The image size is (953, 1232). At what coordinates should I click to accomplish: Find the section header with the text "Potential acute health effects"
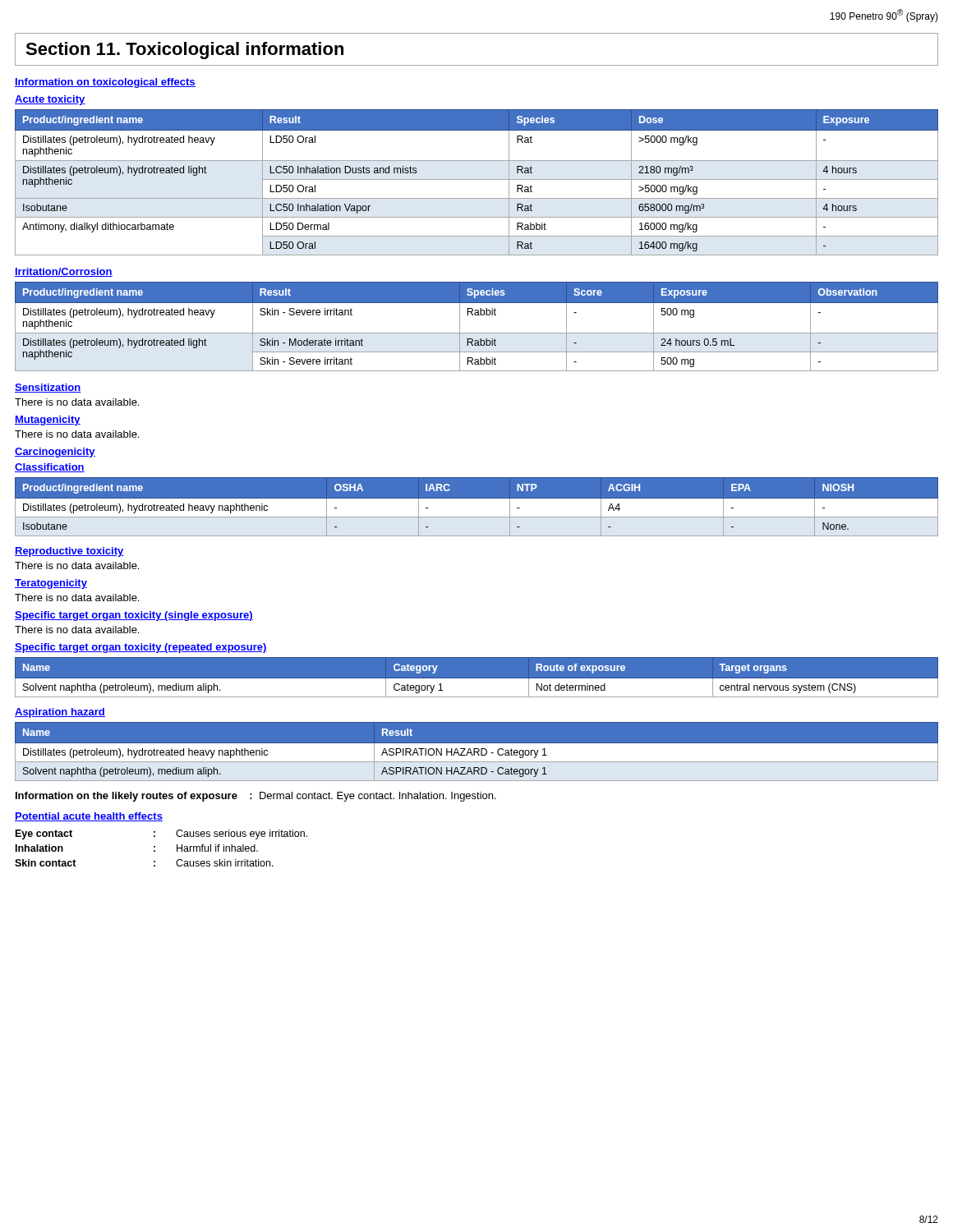tap(89, 816)
